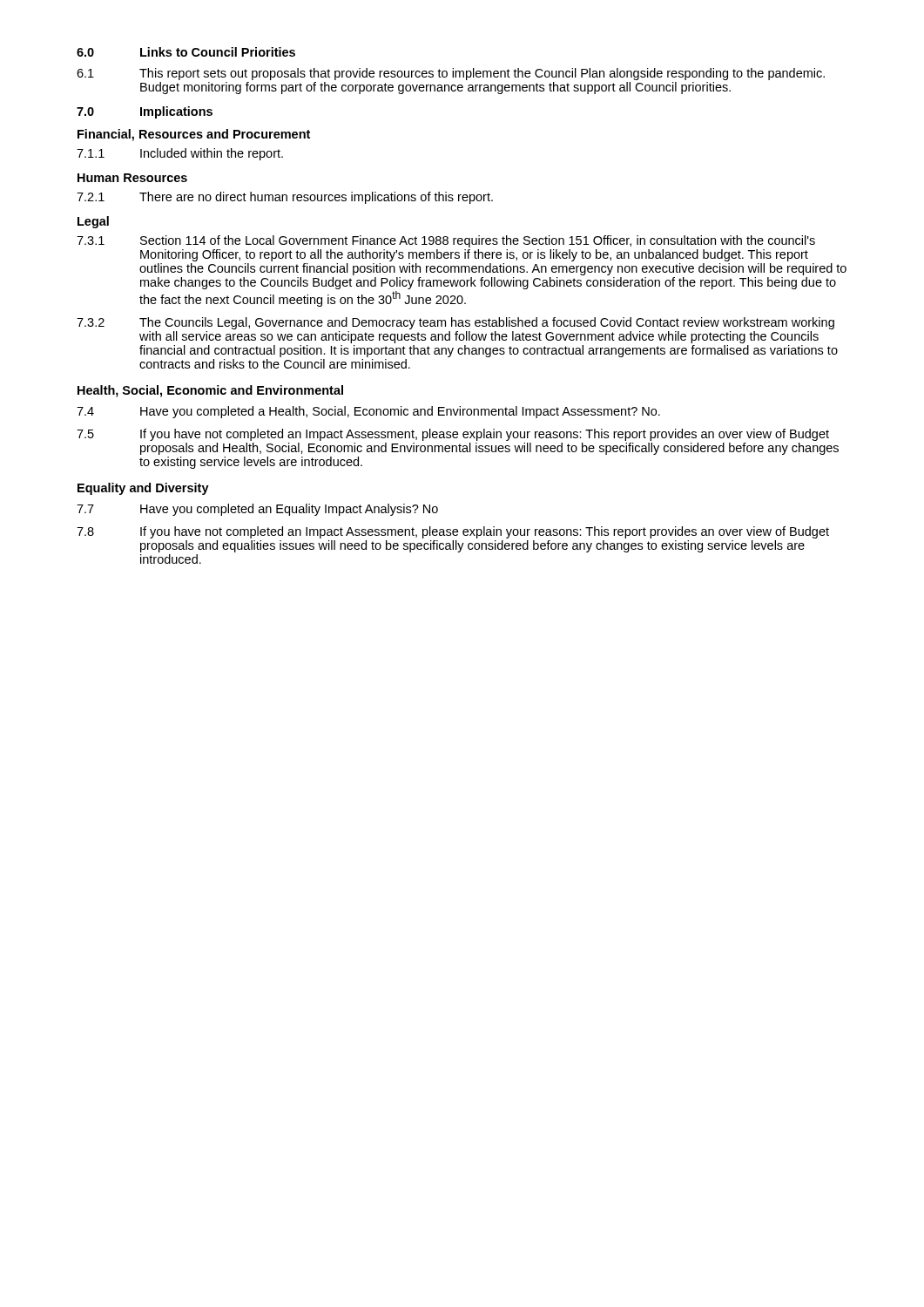This screenshot has height=1307, width=924.
Task: Navigate to the region starting "2.1 There are no direct"
Action: [x=285, y=197]
